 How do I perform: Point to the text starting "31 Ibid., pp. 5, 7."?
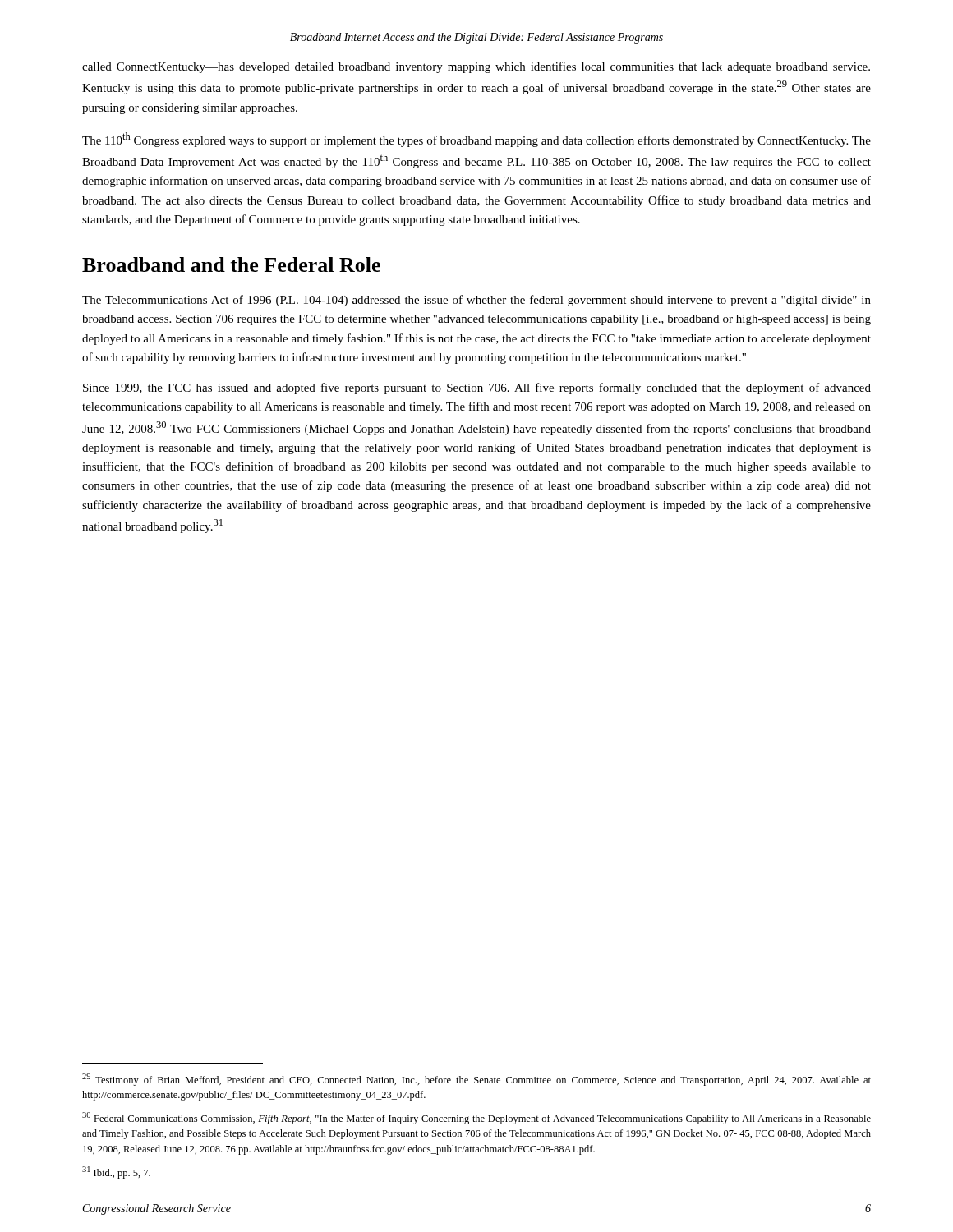pyautogui.click(x=117, y=1171)
